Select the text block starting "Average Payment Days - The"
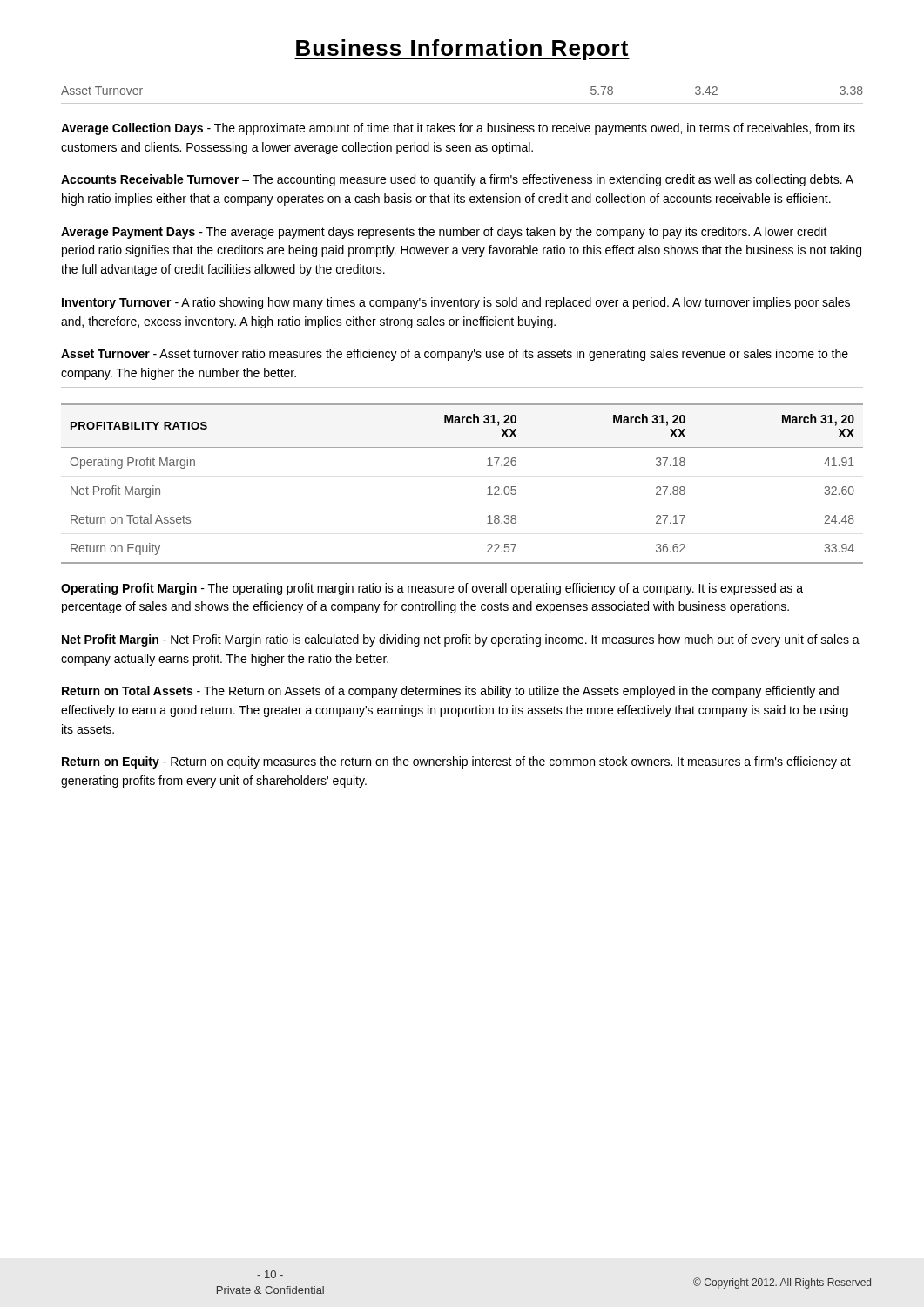 pyautogui.click(x=462, y=250)
